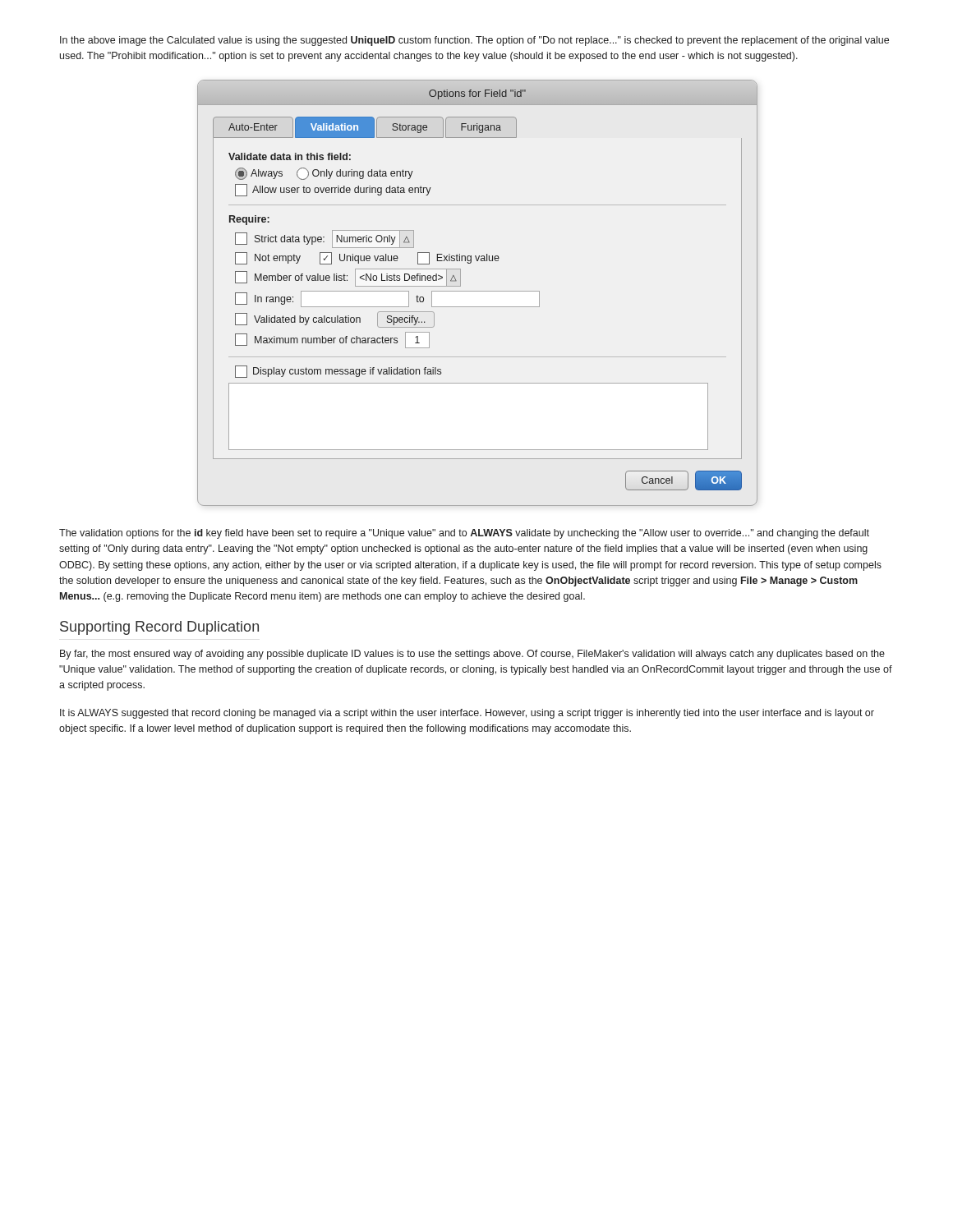Navigate to the element starting "By far, the most ensured way of"
The width and height of the screenshot is (953, 1232).
tap(475, 669)
